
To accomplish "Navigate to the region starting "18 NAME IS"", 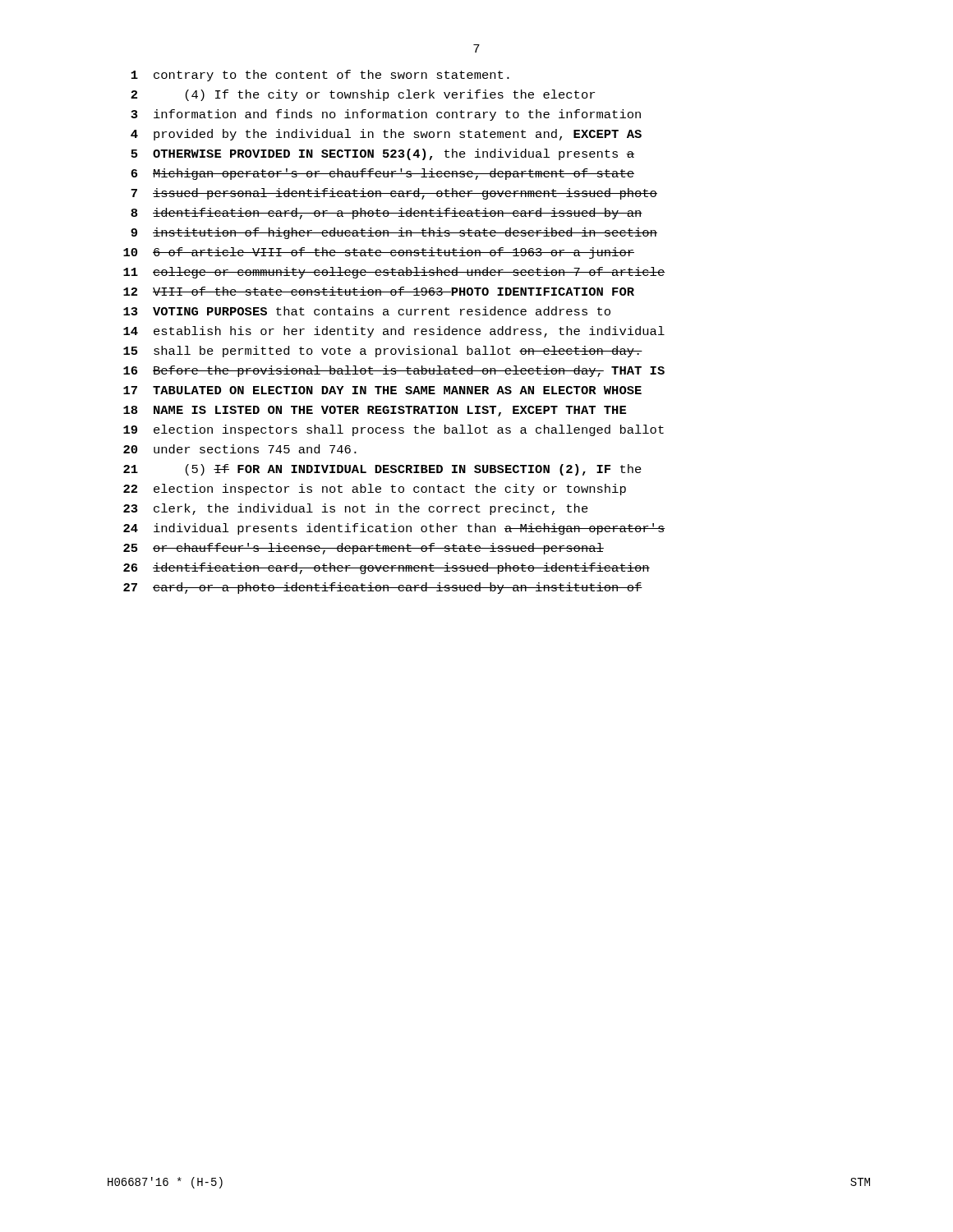I will (489, 411).
